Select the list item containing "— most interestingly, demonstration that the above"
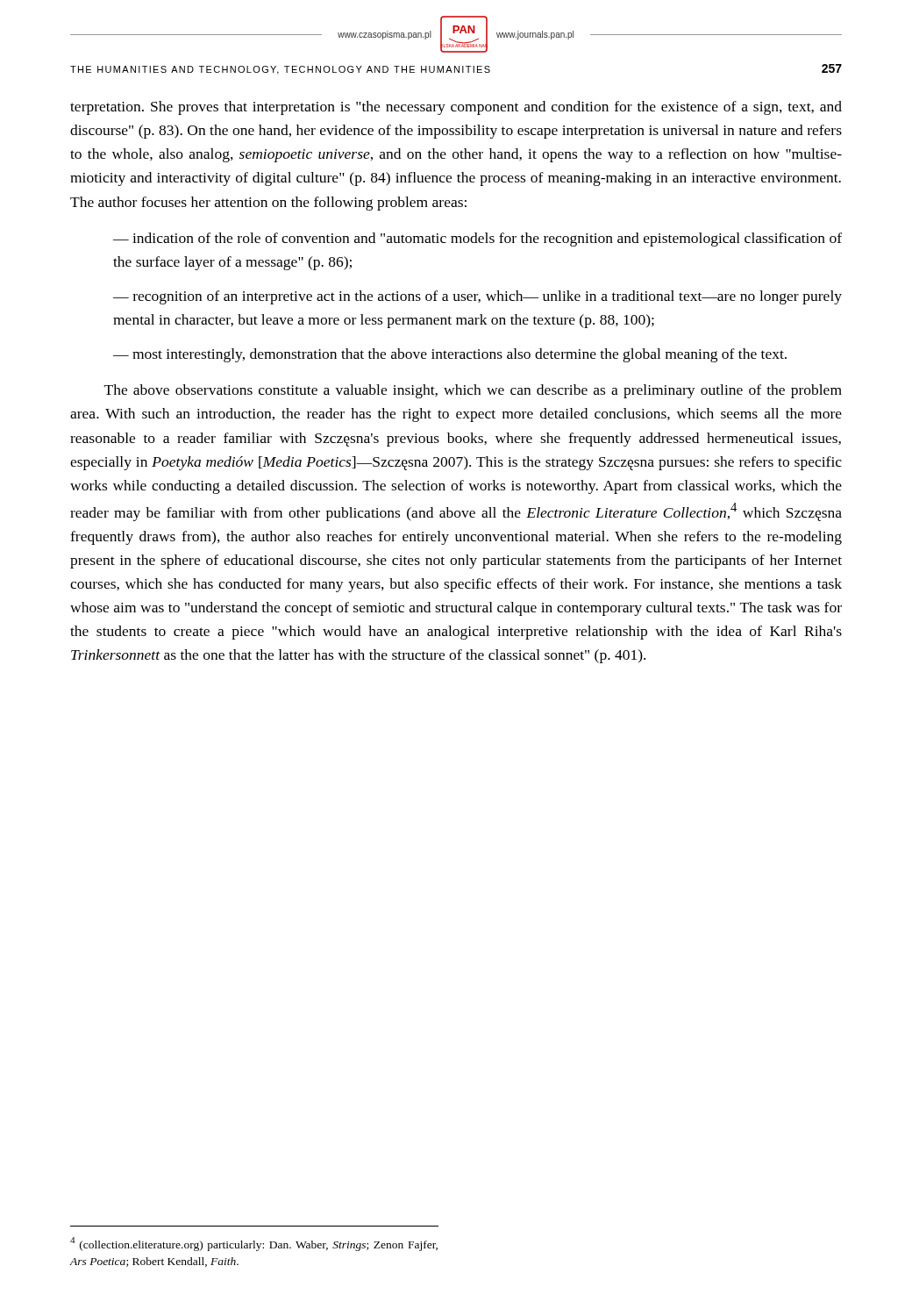Viewport: 912px width, 1316px height. pos(450,354)
